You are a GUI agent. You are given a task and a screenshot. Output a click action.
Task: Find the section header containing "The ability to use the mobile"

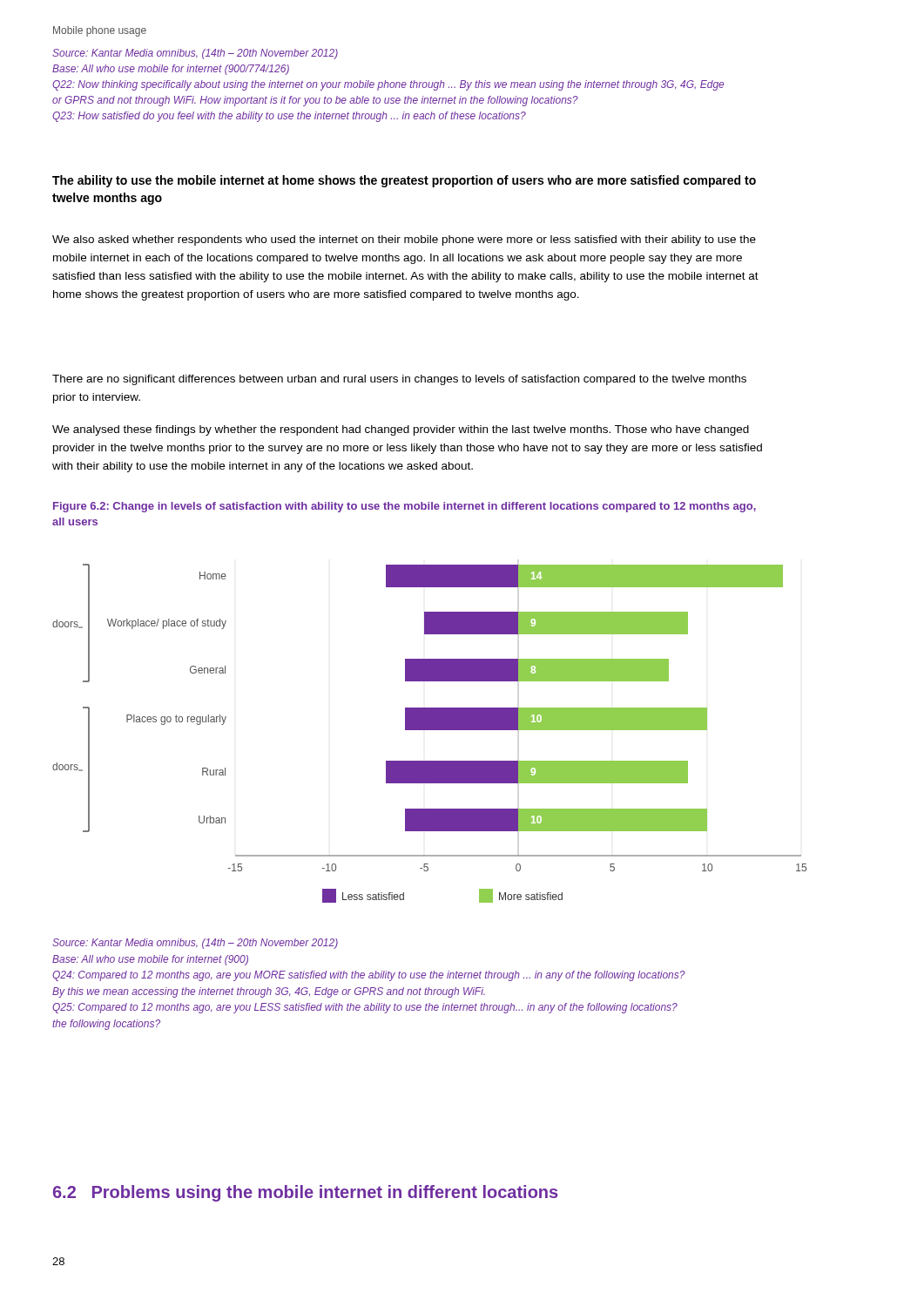(x=404, y=189)
